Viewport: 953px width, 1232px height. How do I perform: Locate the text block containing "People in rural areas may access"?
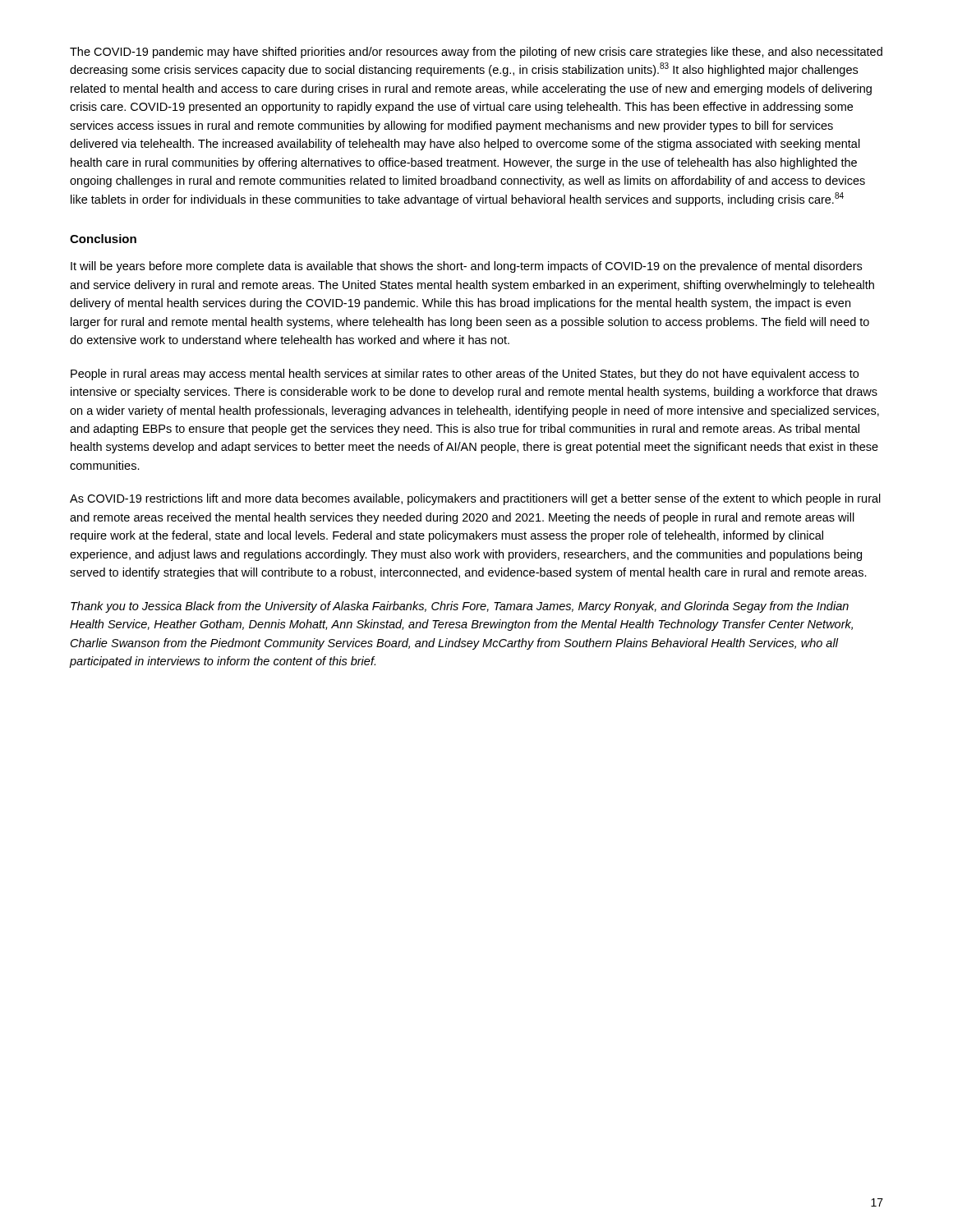475,419
